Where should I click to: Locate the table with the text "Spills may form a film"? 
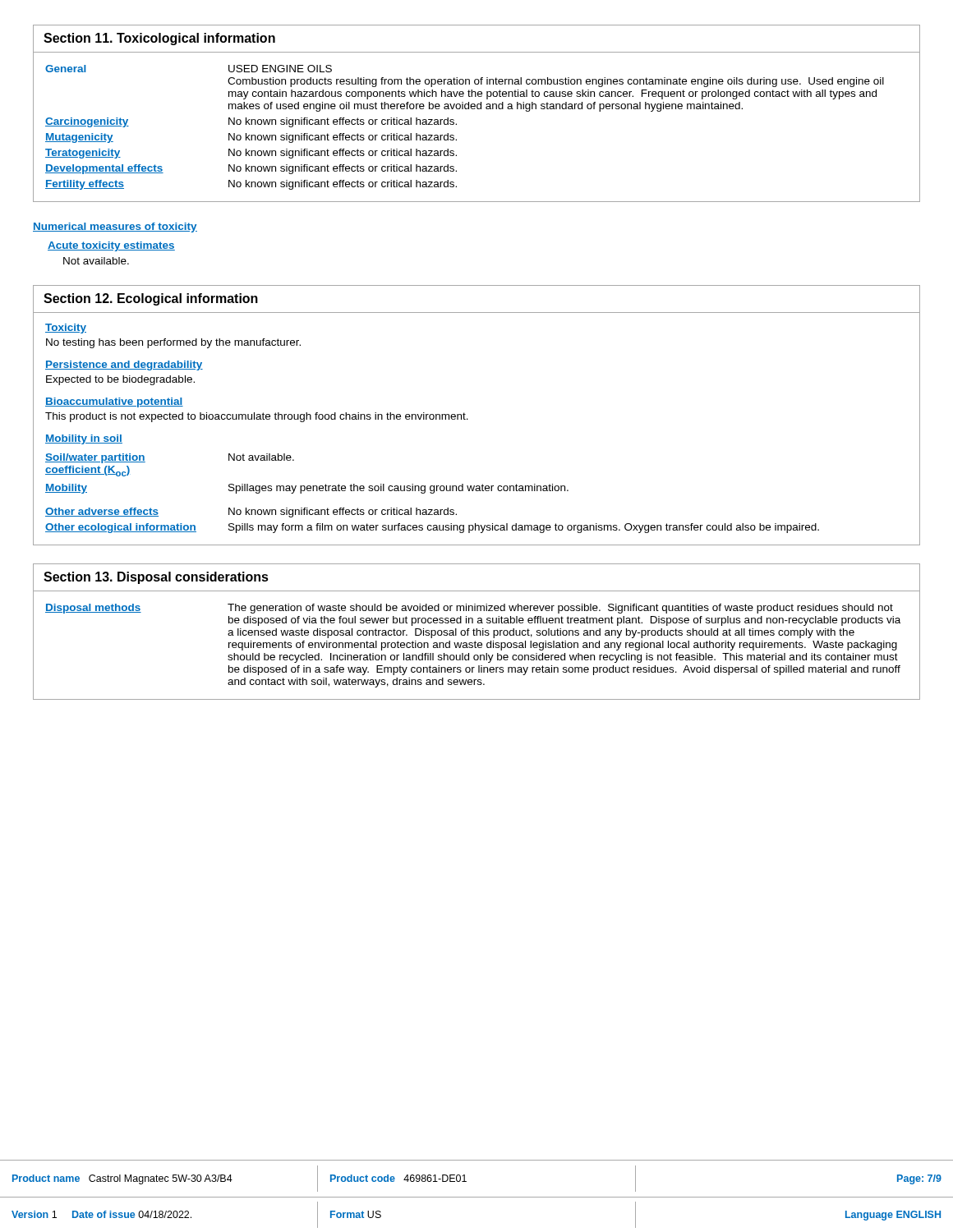476,519
